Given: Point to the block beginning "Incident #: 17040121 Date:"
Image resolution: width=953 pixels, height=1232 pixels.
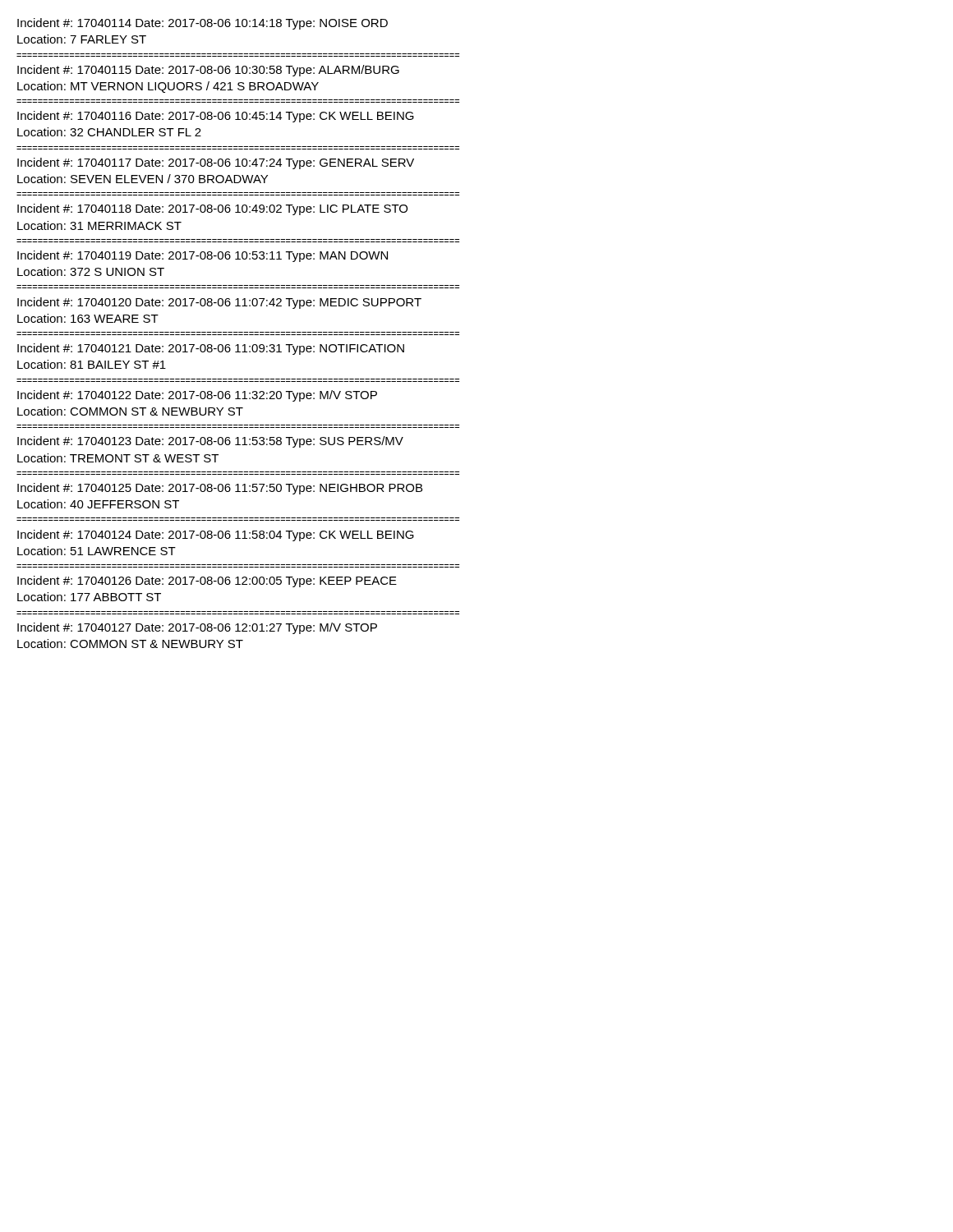Looking at the screenshot, I should 211,349.
